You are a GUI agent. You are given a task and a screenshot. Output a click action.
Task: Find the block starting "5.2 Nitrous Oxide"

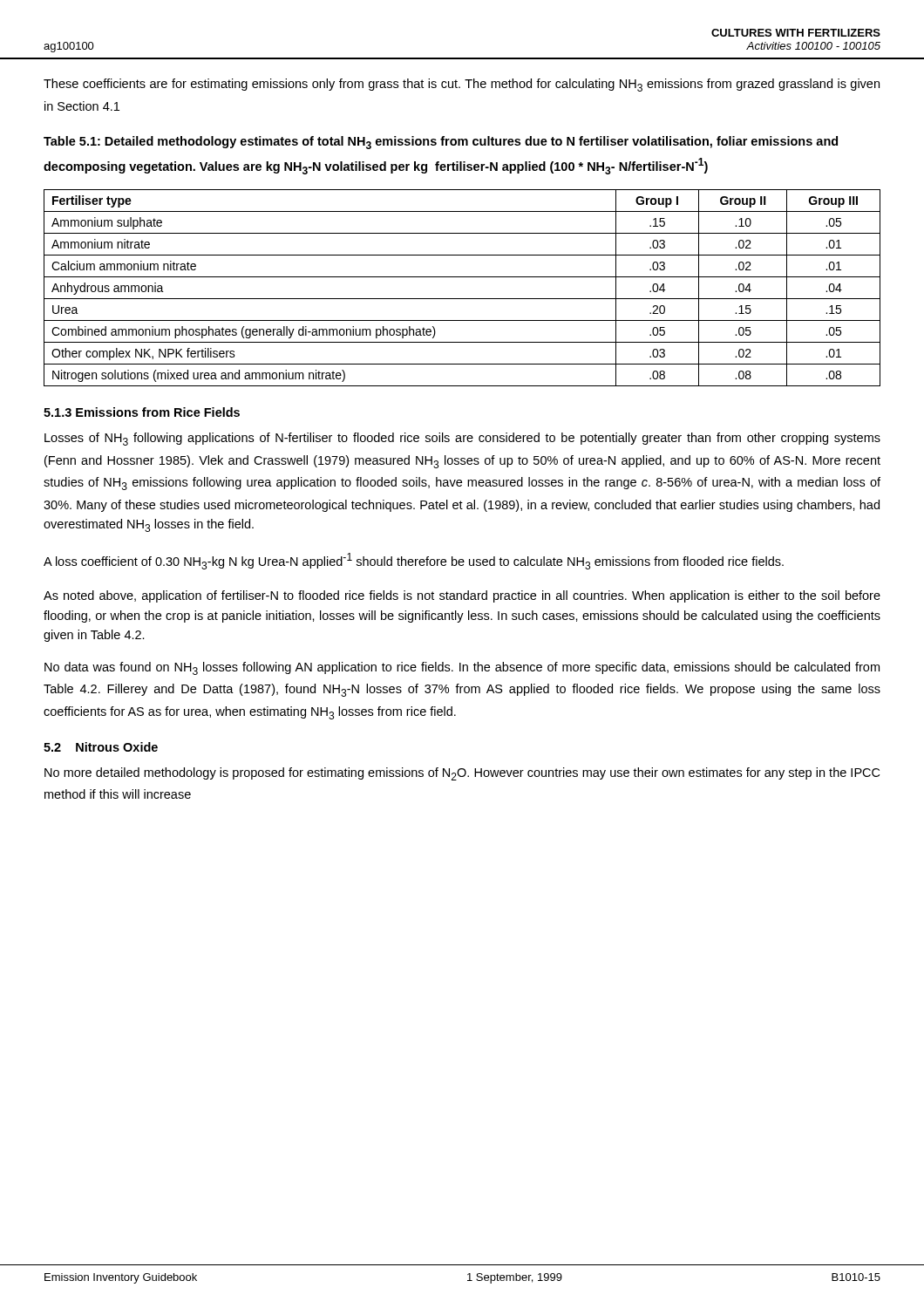(x=101, y=747)
